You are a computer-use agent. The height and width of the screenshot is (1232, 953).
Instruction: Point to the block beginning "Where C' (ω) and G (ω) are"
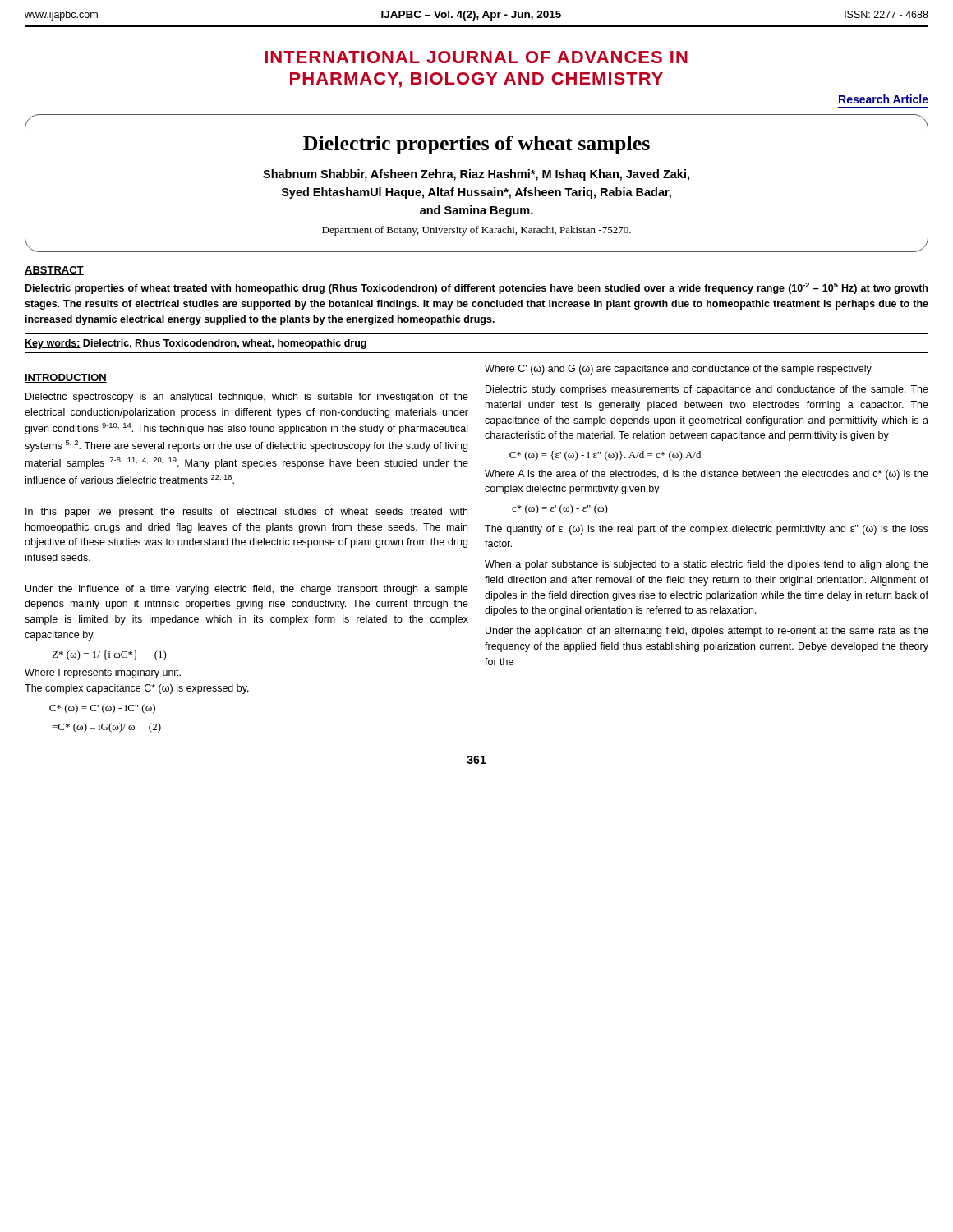679,369
